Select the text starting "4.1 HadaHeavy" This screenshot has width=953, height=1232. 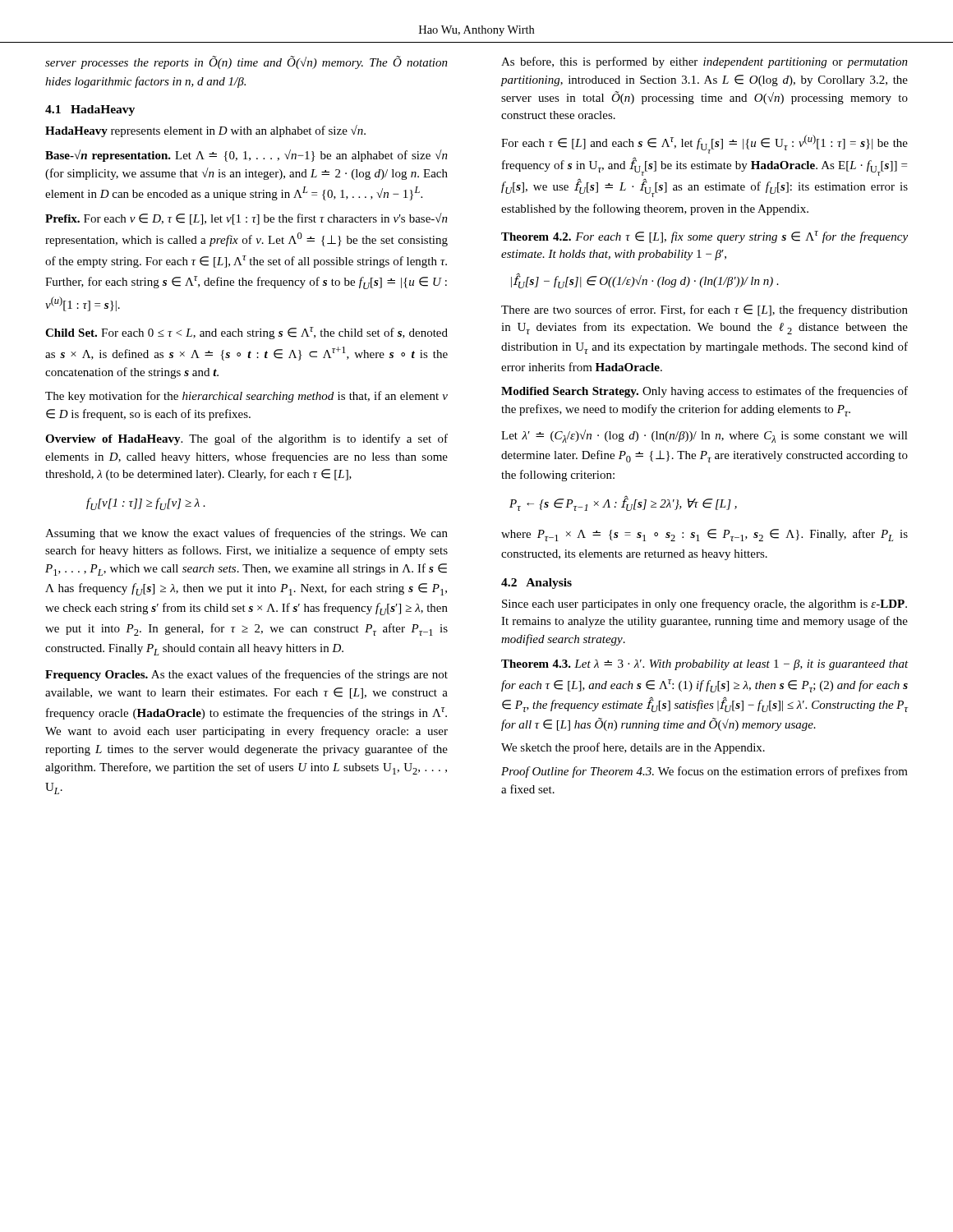(90, 109)
